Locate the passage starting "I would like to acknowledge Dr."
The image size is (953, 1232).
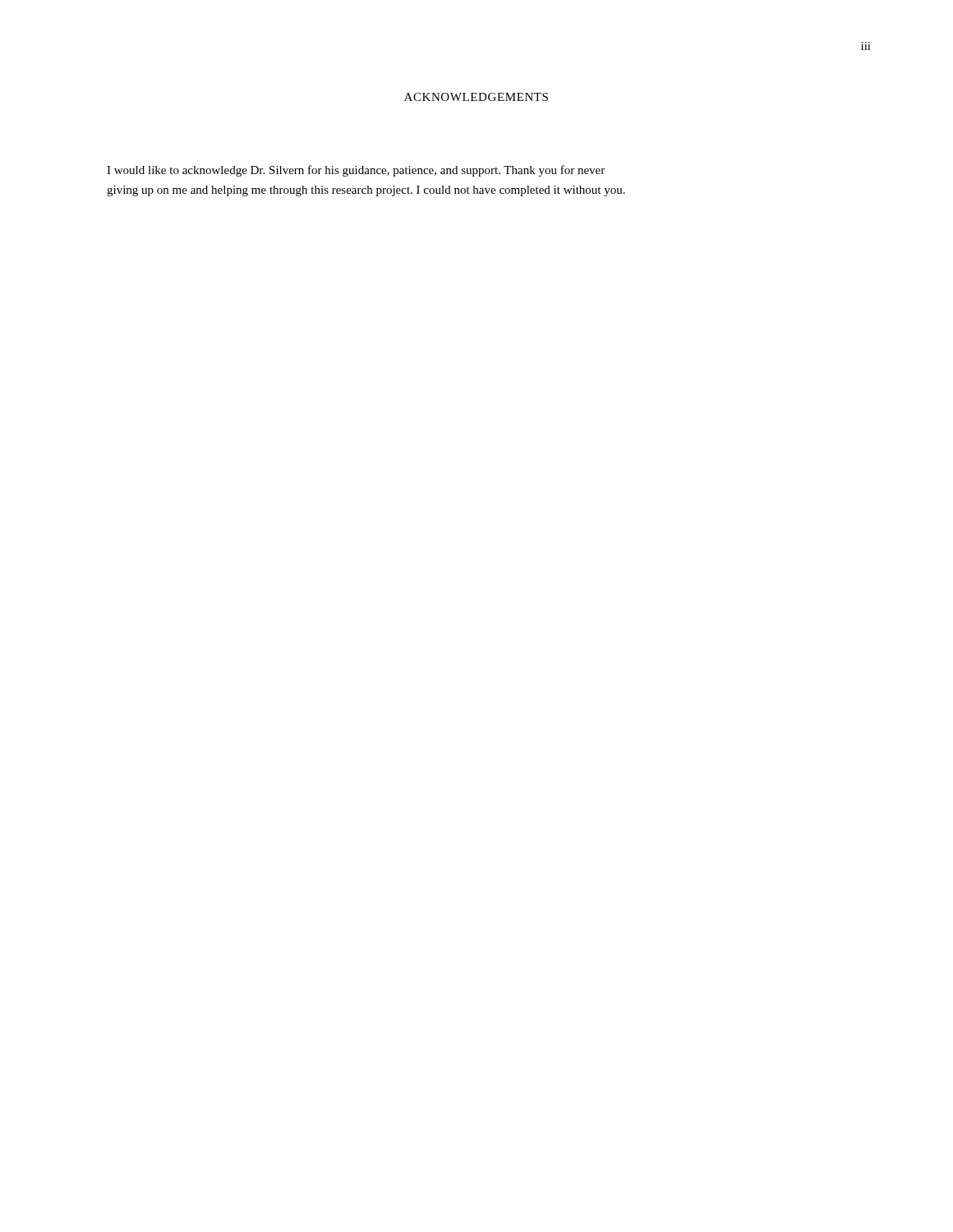tap(366, 180)
